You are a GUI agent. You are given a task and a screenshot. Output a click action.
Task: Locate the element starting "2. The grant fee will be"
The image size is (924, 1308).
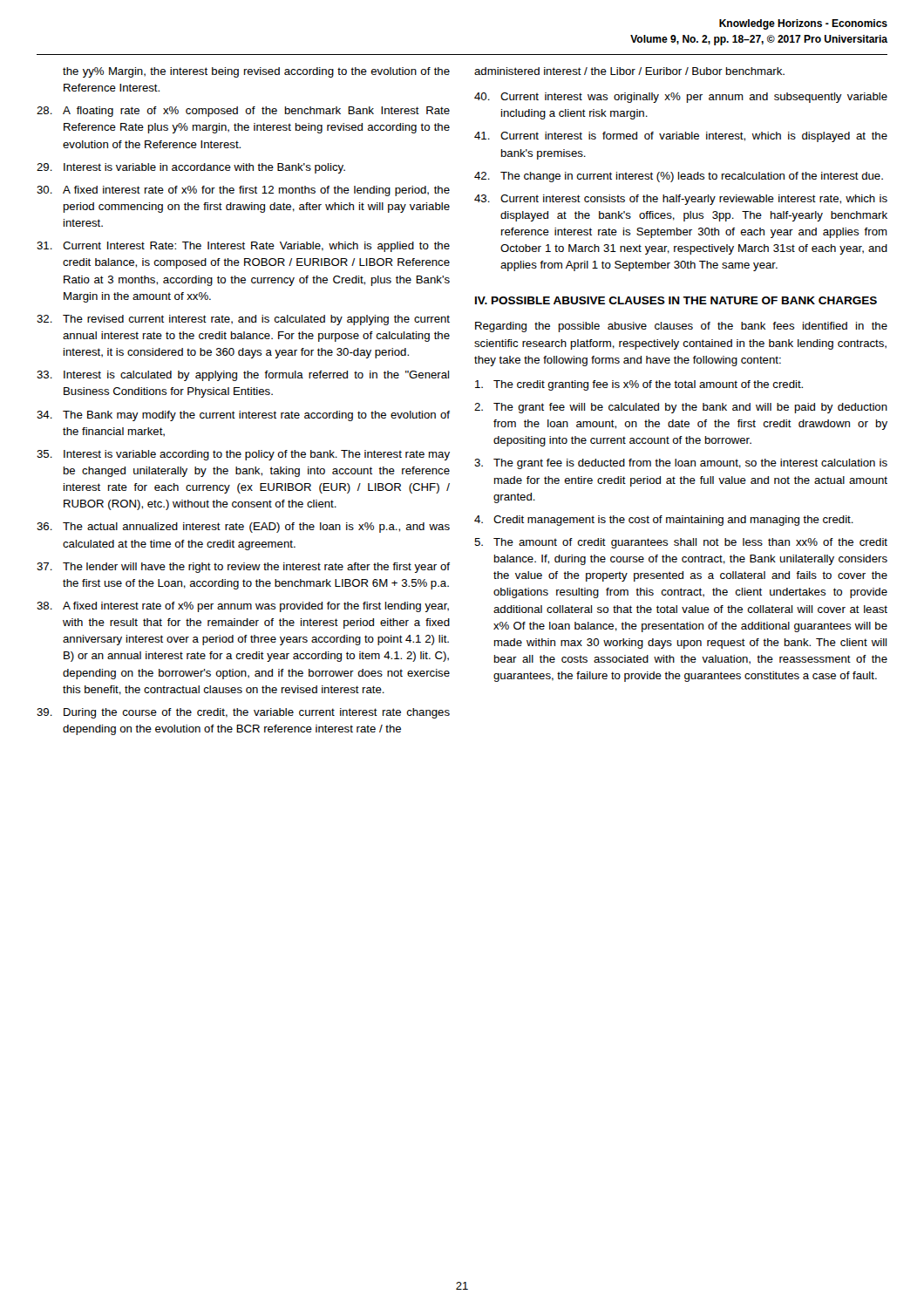tap(681, 424)
